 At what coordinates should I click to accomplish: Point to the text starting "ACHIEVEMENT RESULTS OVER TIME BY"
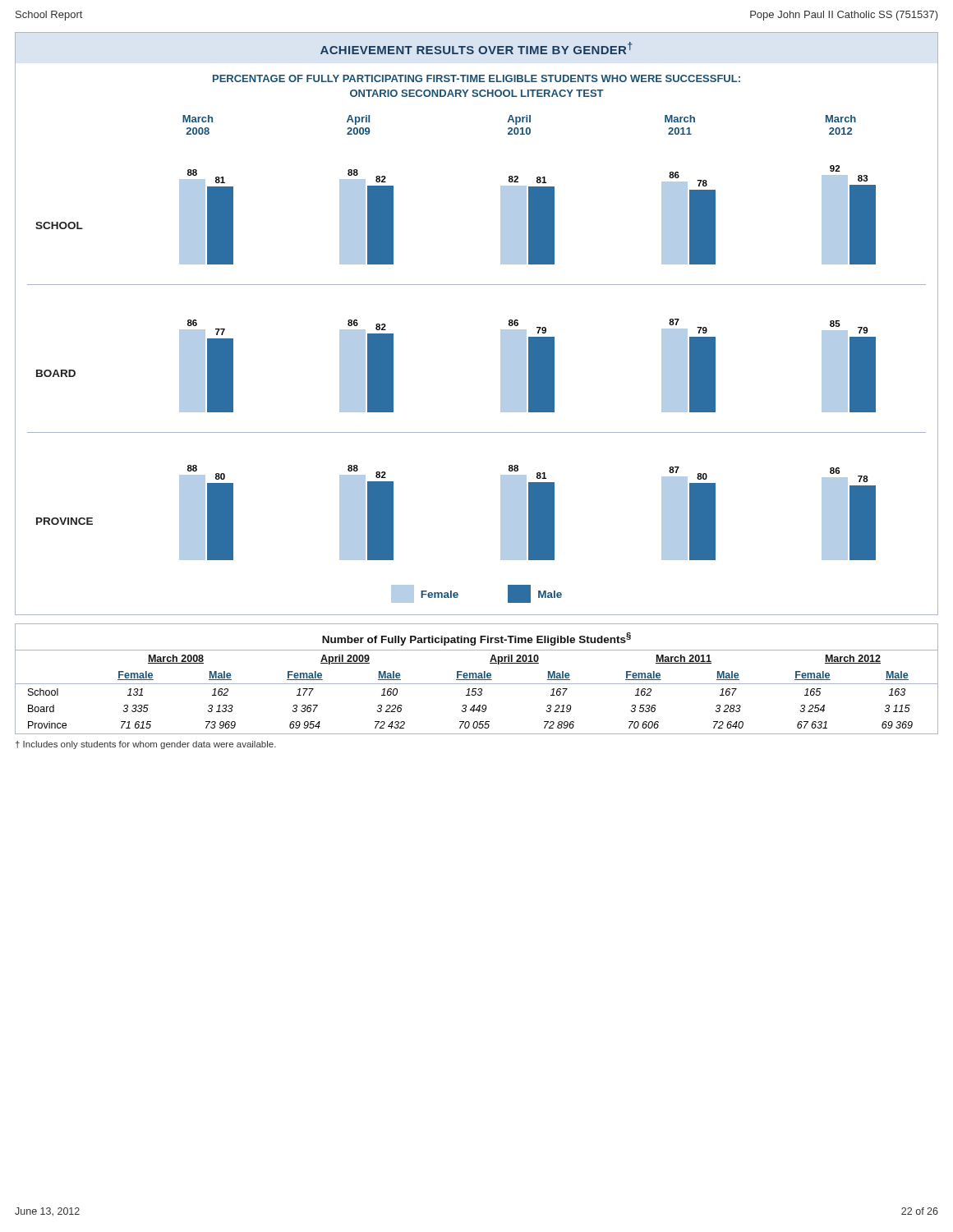(476, 48)
